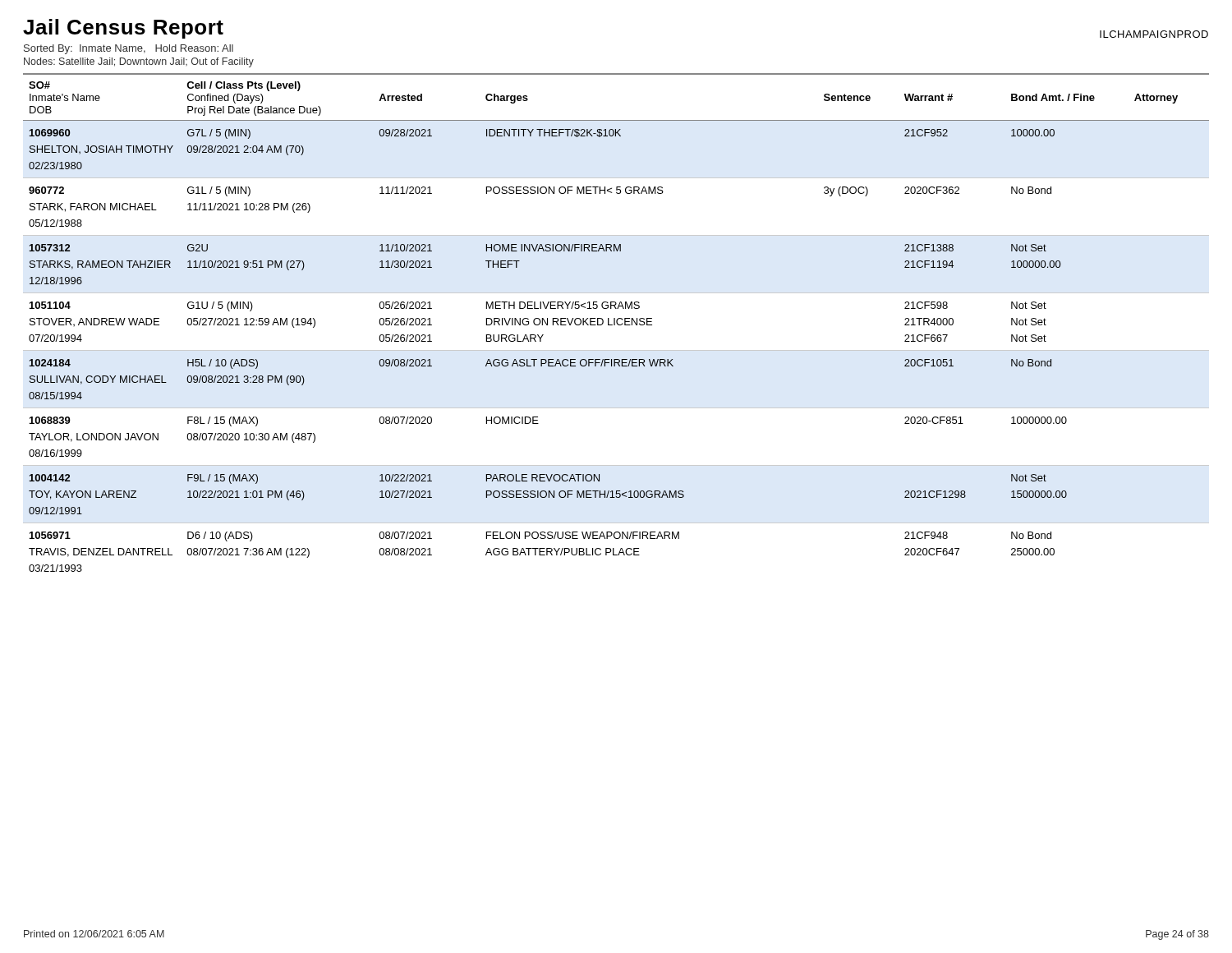Point to the passage starting "Nodes: Satellite Jail; Downtown"
The width and height of the screenshot is (1232, 953).
coord(138,62)
